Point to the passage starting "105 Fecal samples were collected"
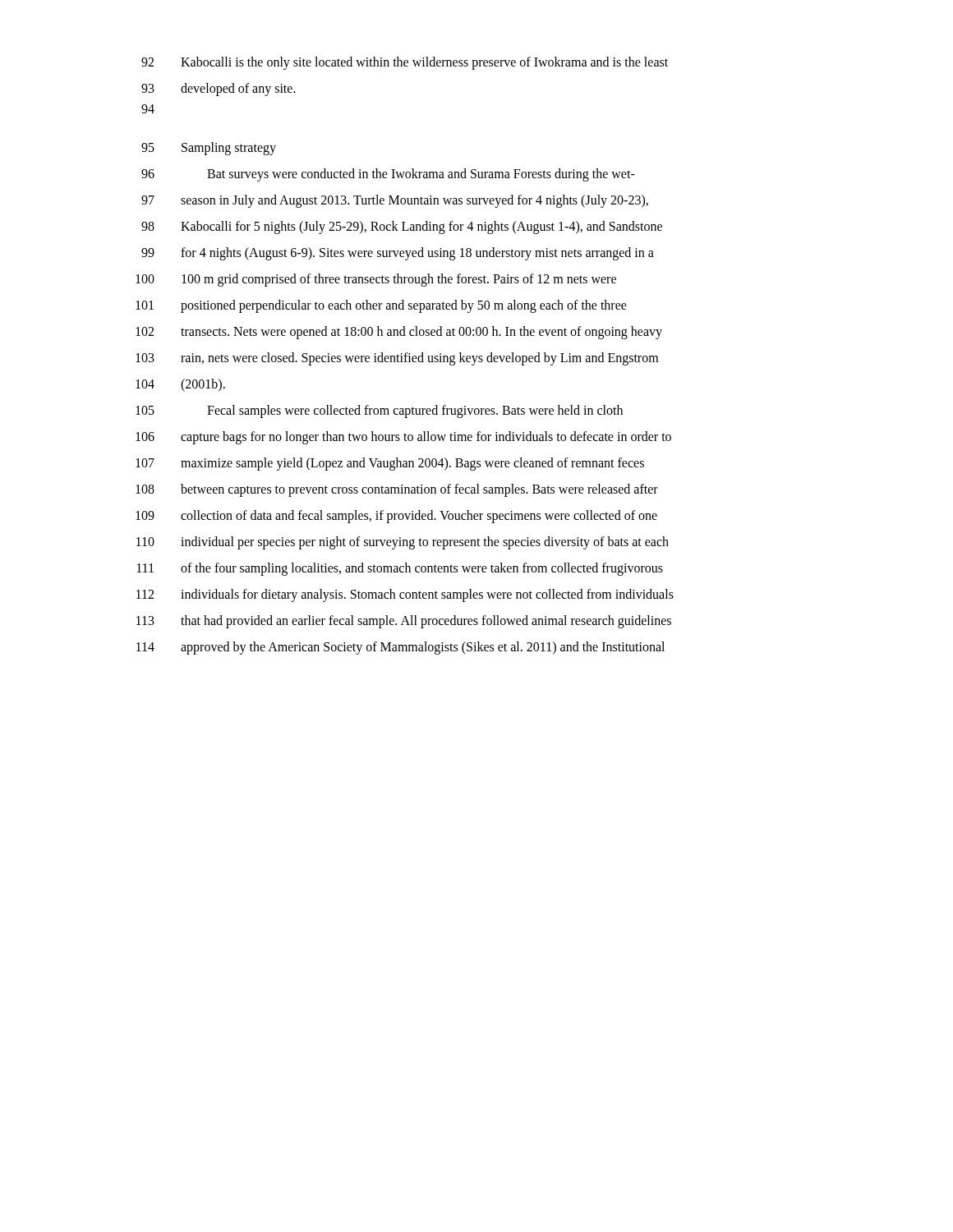The width and height of the screenshot is (953, 1232). pos(501,529)
